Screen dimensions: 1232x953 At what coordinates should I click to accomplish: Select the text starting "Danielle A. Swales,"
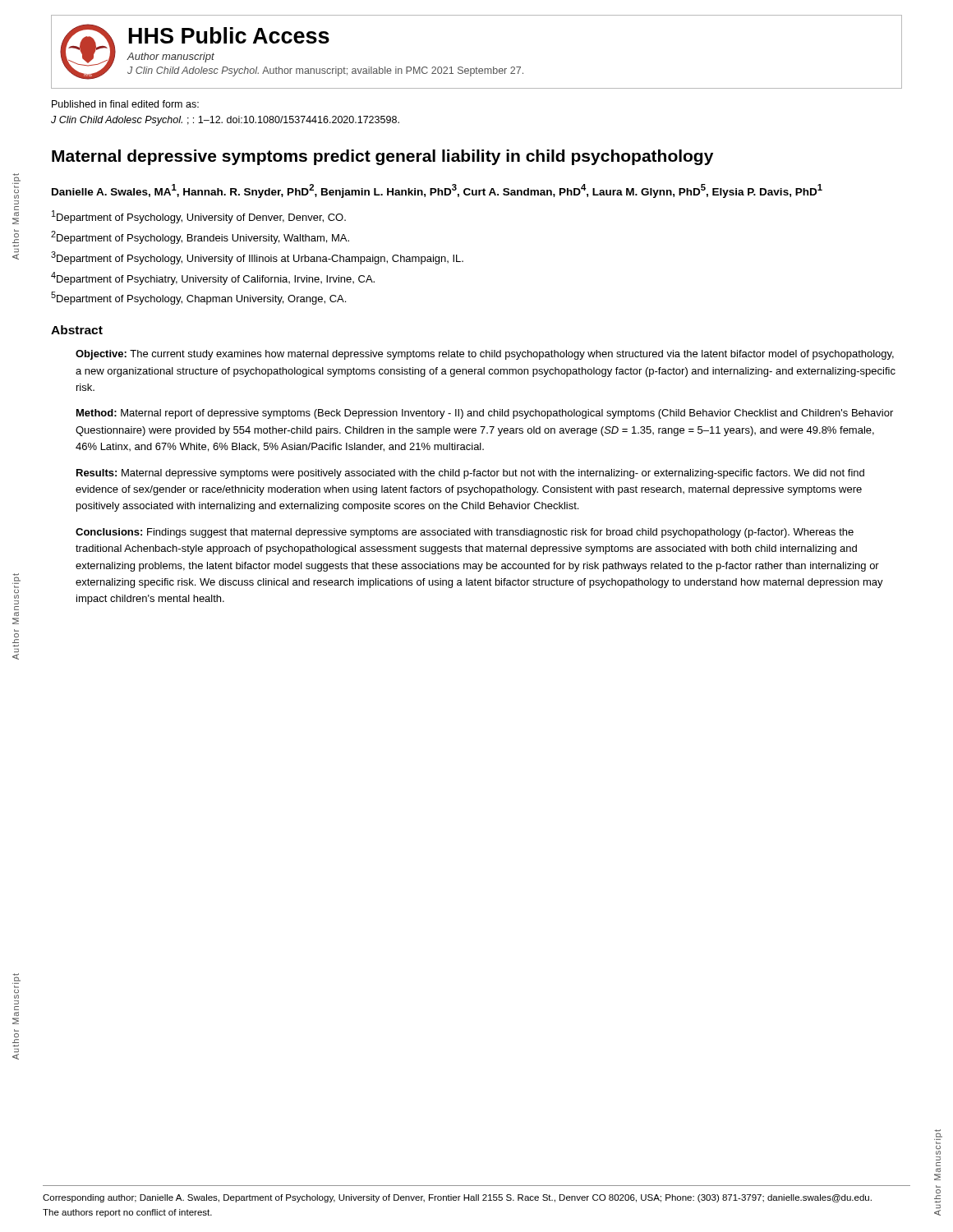(x=437, y=190)
